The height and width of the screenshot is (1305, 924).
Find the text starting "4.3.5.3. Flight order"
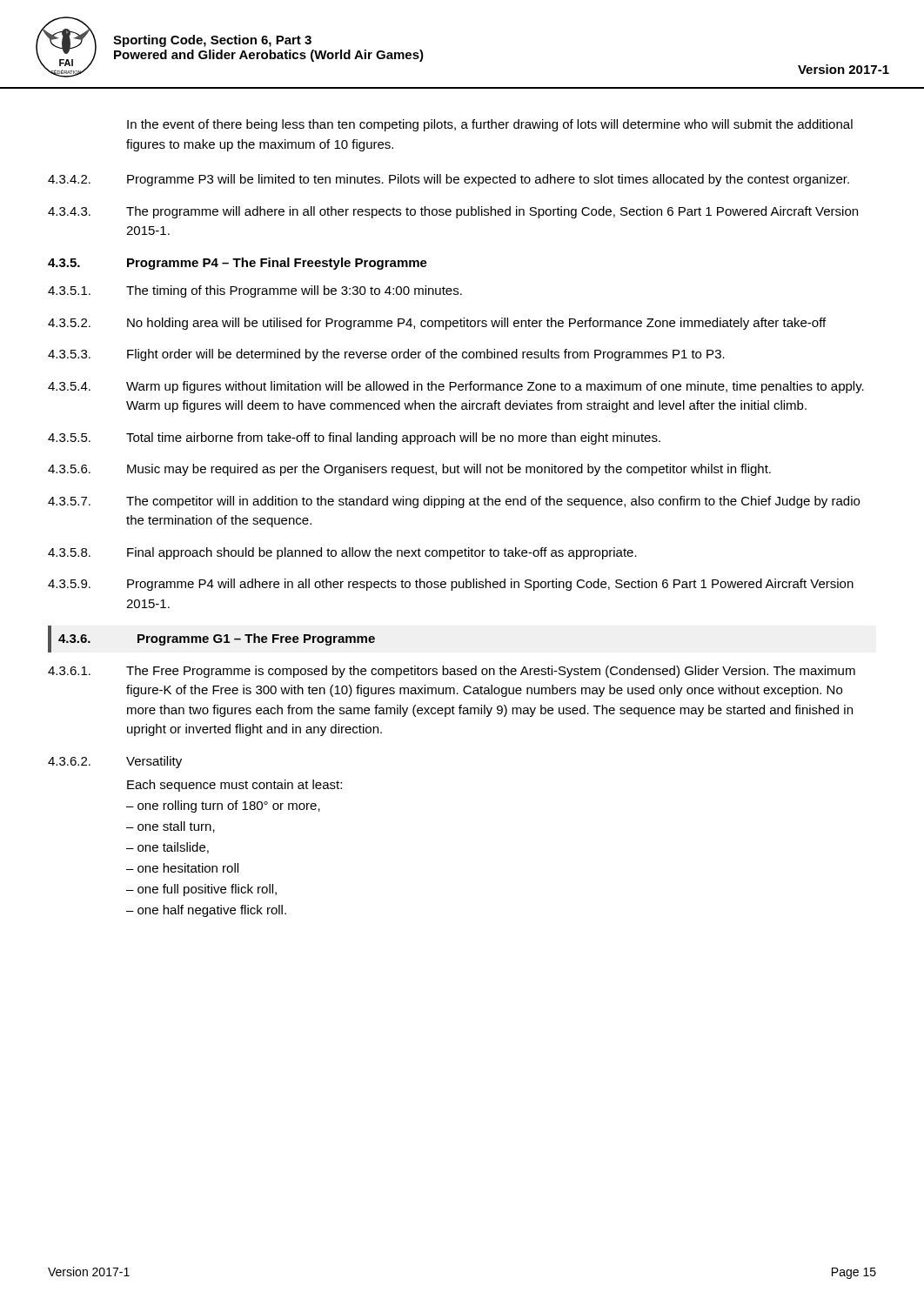pos(462,354)
